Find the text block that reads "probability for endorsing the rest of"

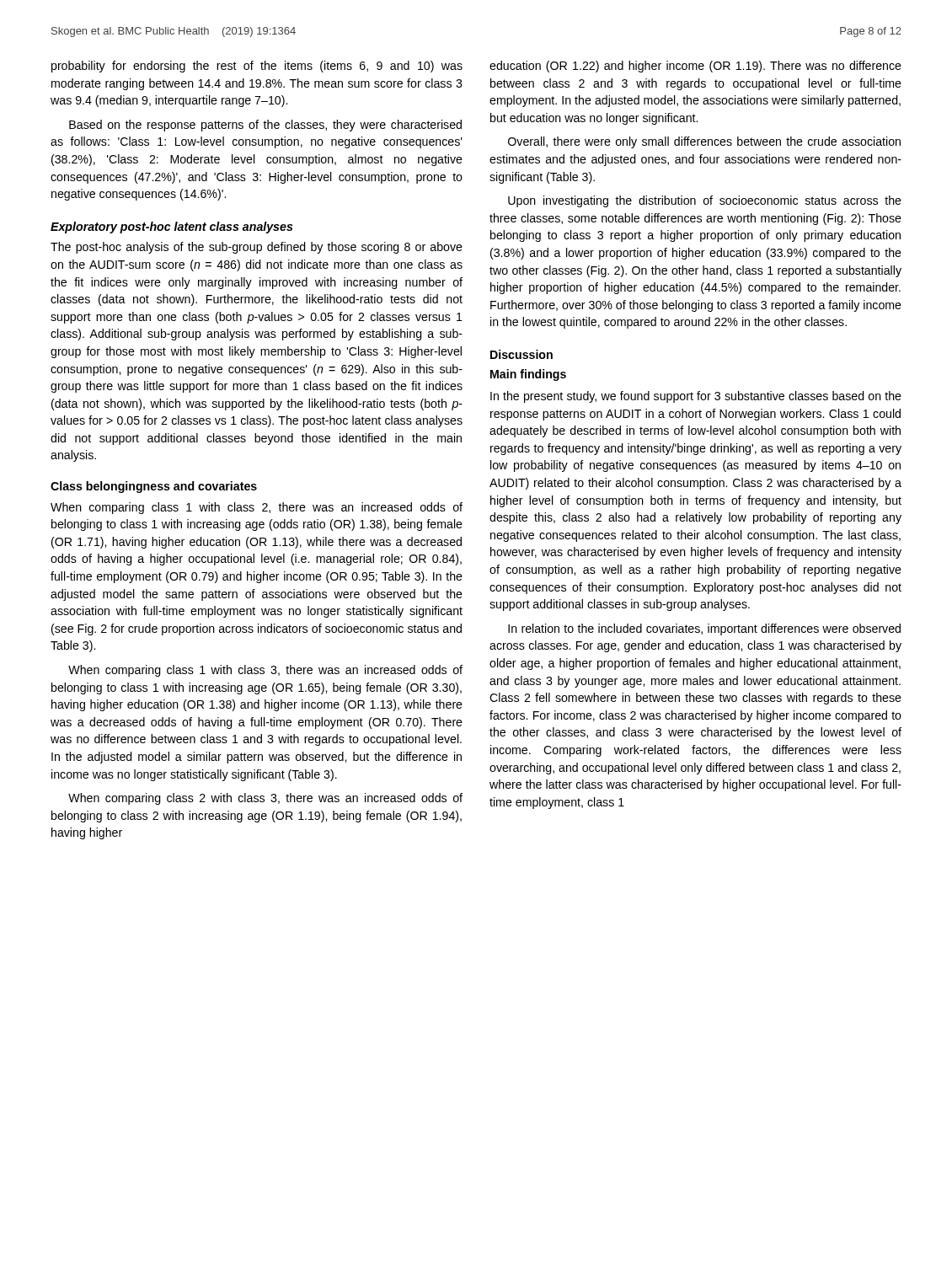pos(257,83)
